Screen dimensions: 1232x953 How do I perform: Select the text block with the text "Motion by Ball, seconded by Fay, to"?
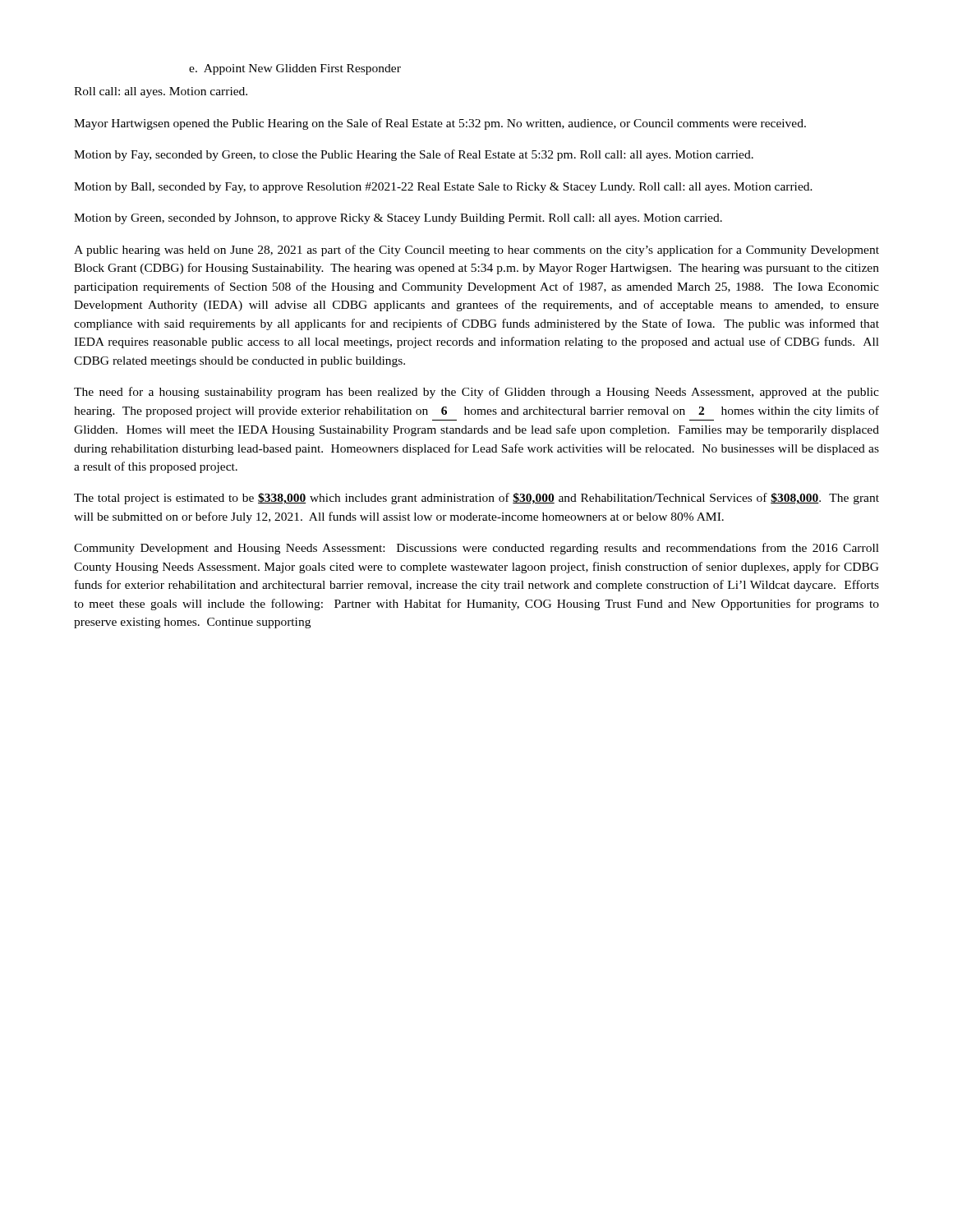443,186
